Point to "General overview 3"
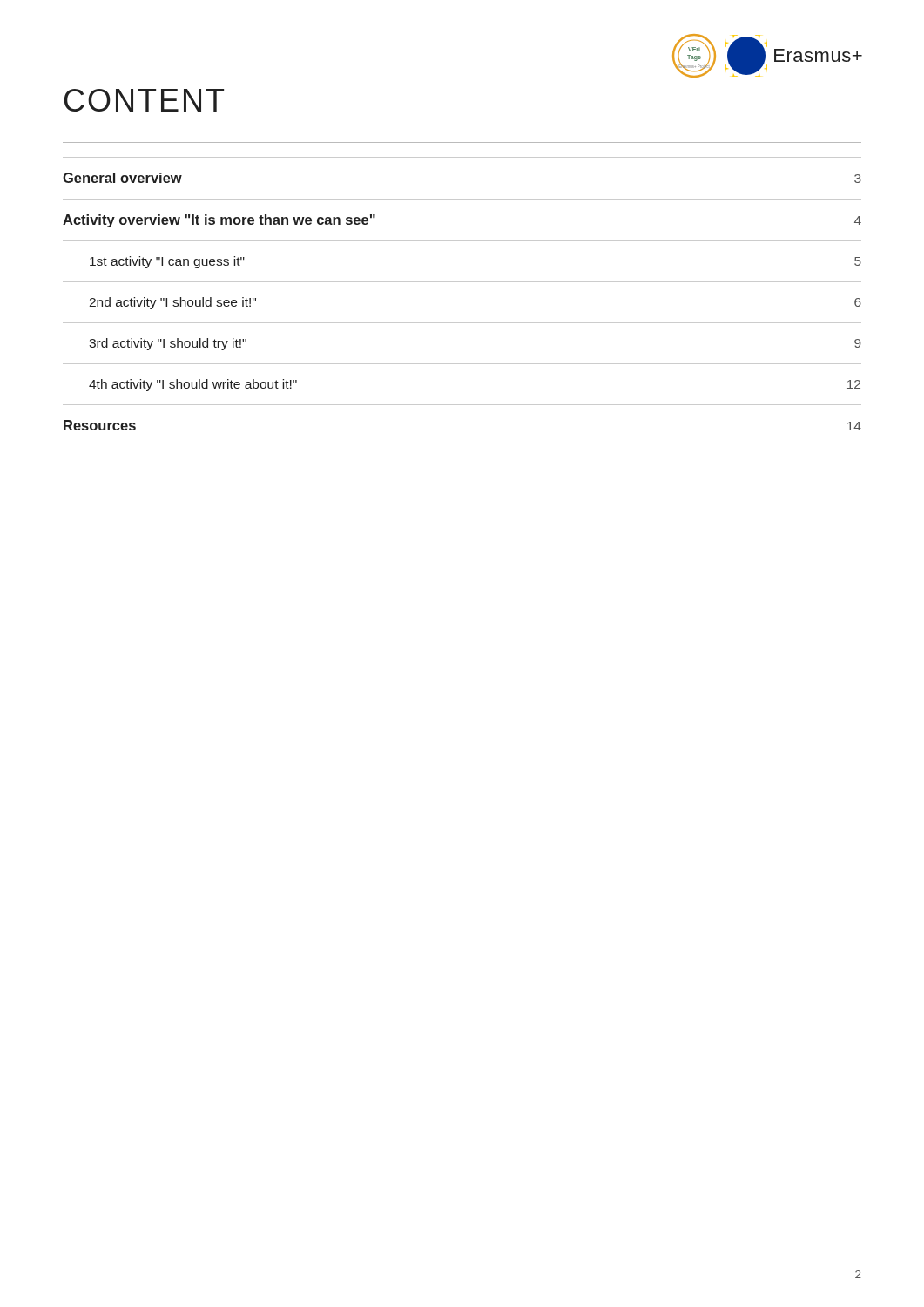 click(128, 178)
